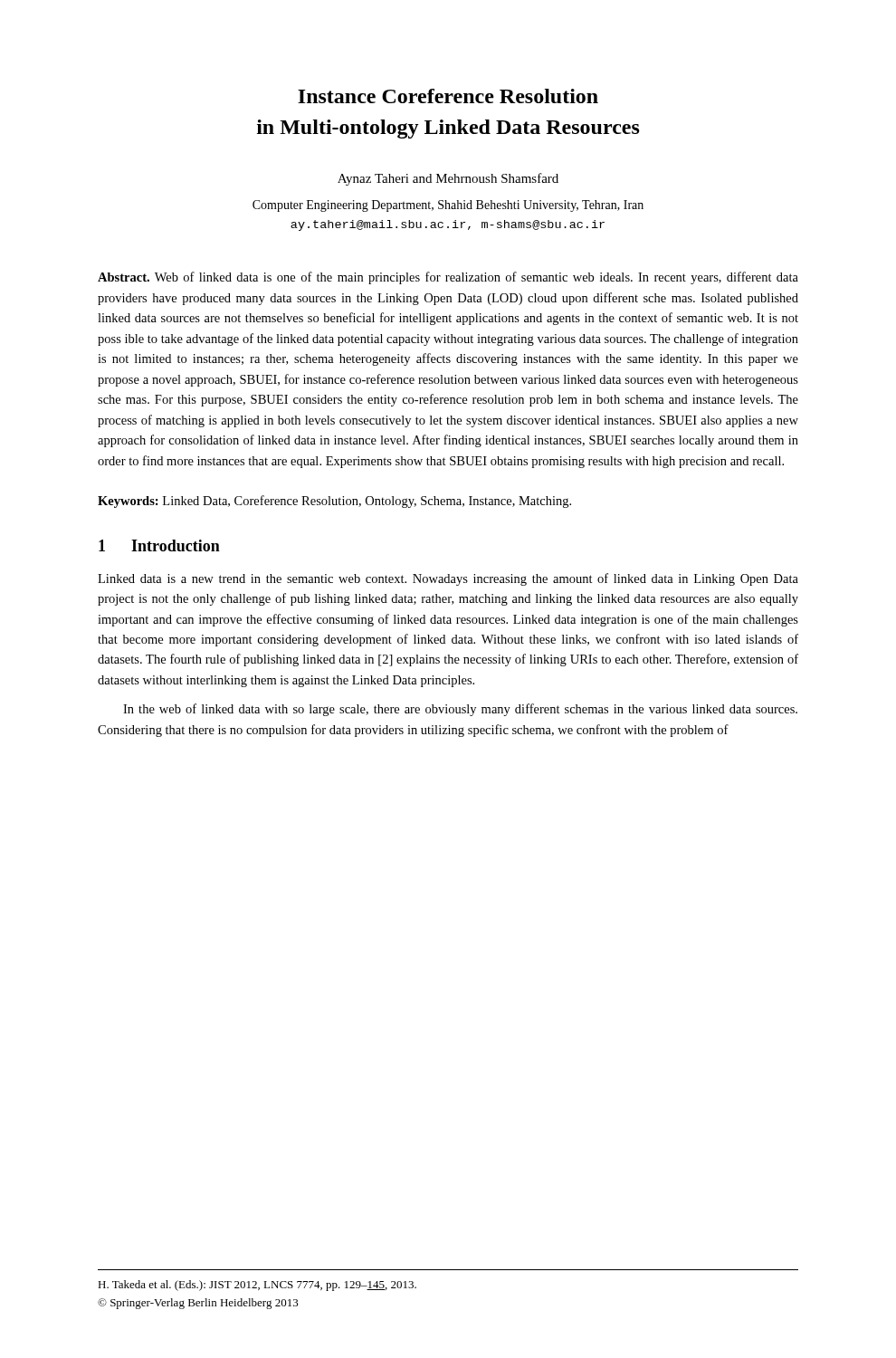Screen dimensions: 1358x896
Task: Find the block on this page that starts "Abstract. Web of linked data"
Action: pyautogui.click(x=448, y=369)
